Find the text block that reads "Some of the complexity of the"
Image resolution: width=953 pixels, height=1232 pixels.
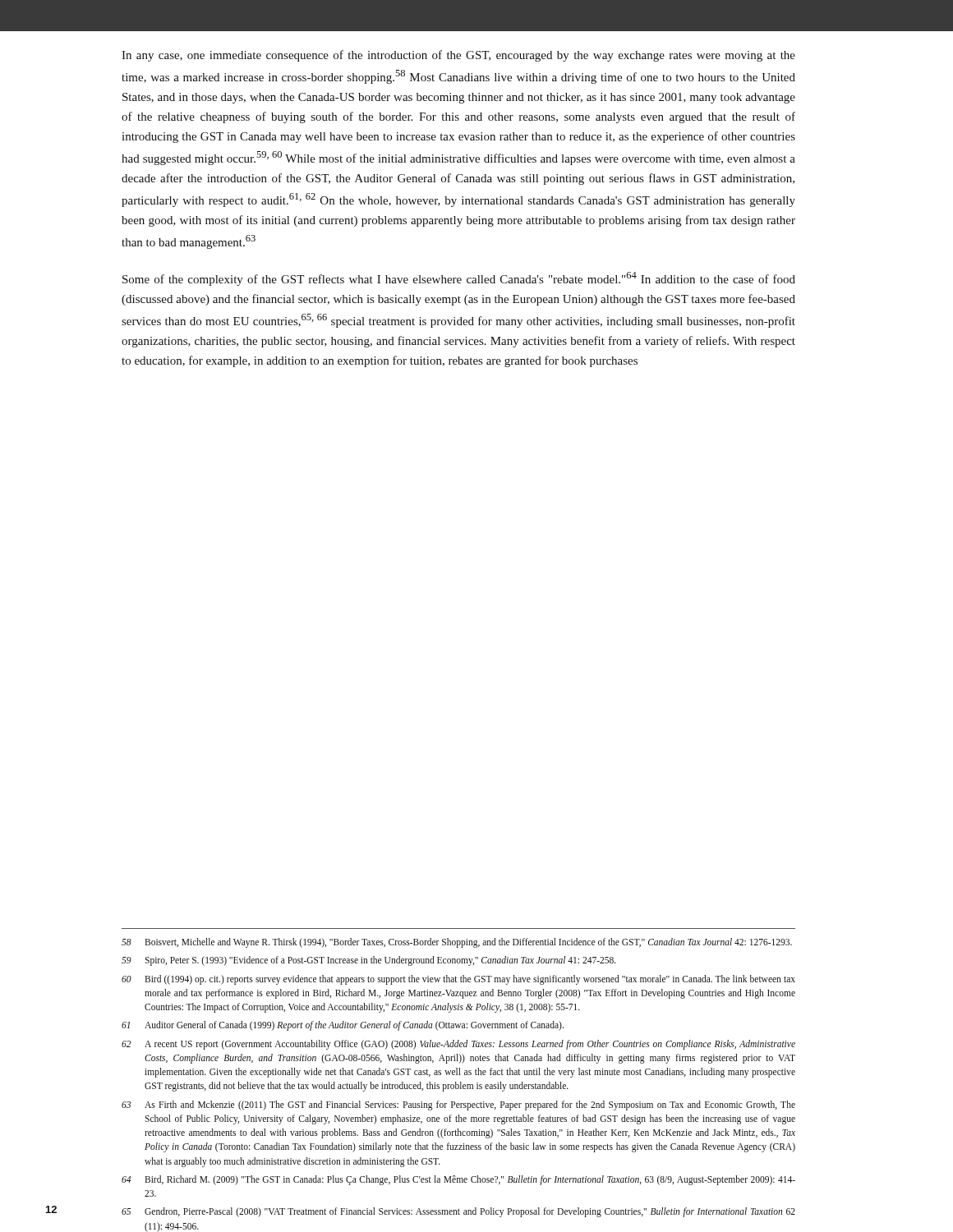coord(458,318)
